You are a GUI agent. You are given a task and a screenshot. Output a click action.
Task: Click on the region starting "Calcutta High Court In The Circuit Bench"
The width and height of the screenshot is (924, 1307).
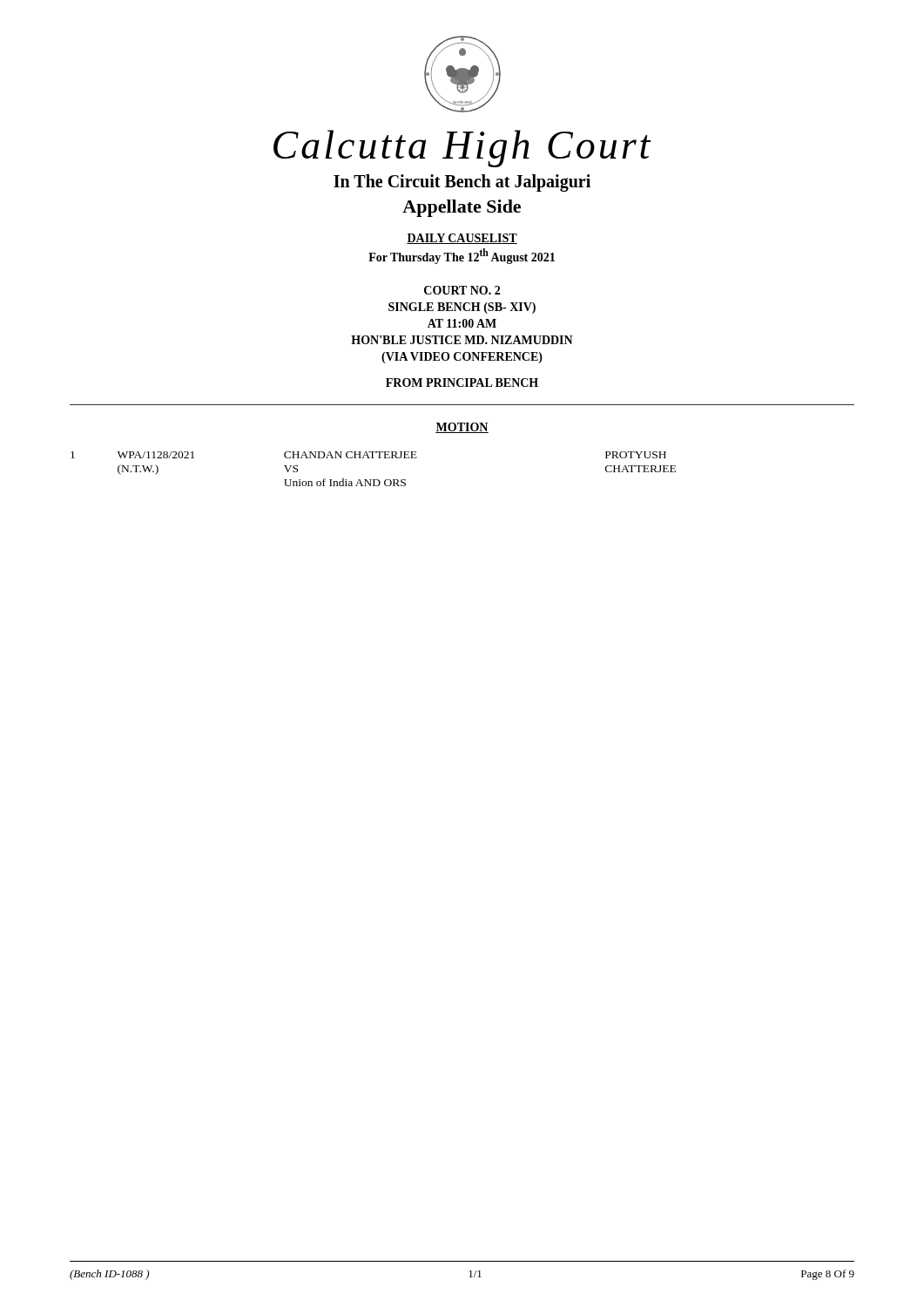coord(462,170)
